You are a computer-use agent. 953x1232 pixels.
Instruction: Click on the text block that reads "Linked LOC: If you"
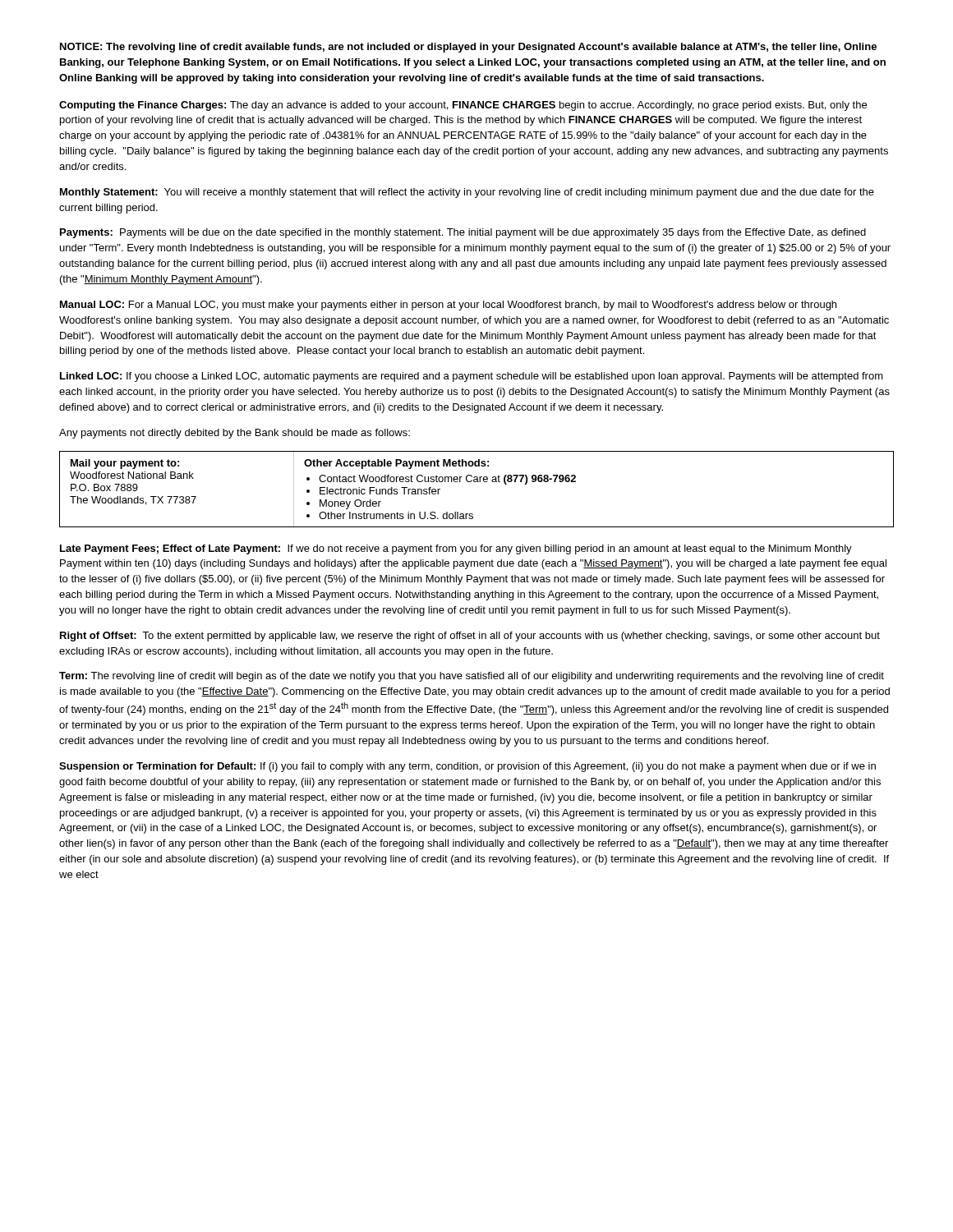pos(474,391)
